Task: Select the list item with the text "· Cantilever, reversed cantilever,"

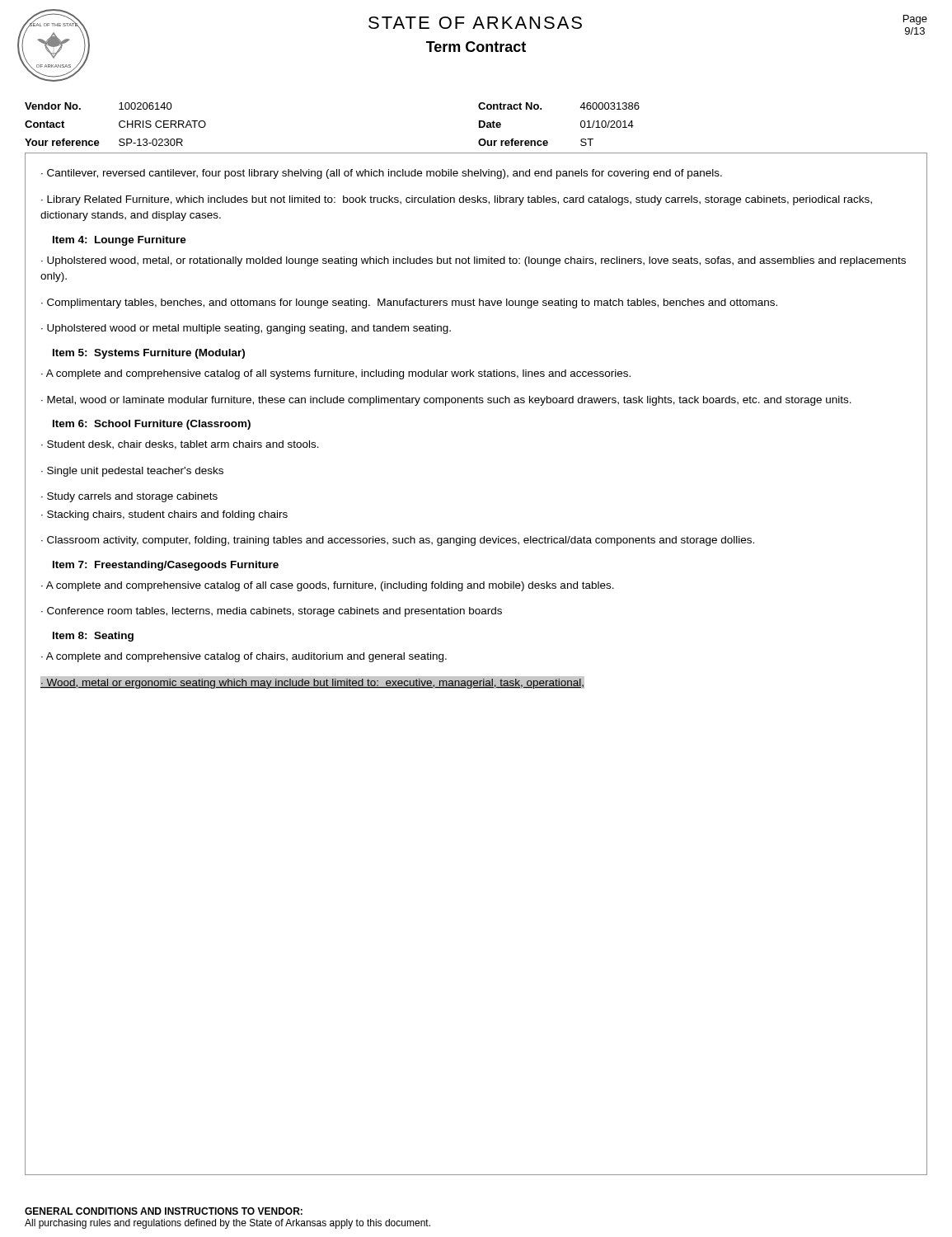Action: [x=382, y=173]
